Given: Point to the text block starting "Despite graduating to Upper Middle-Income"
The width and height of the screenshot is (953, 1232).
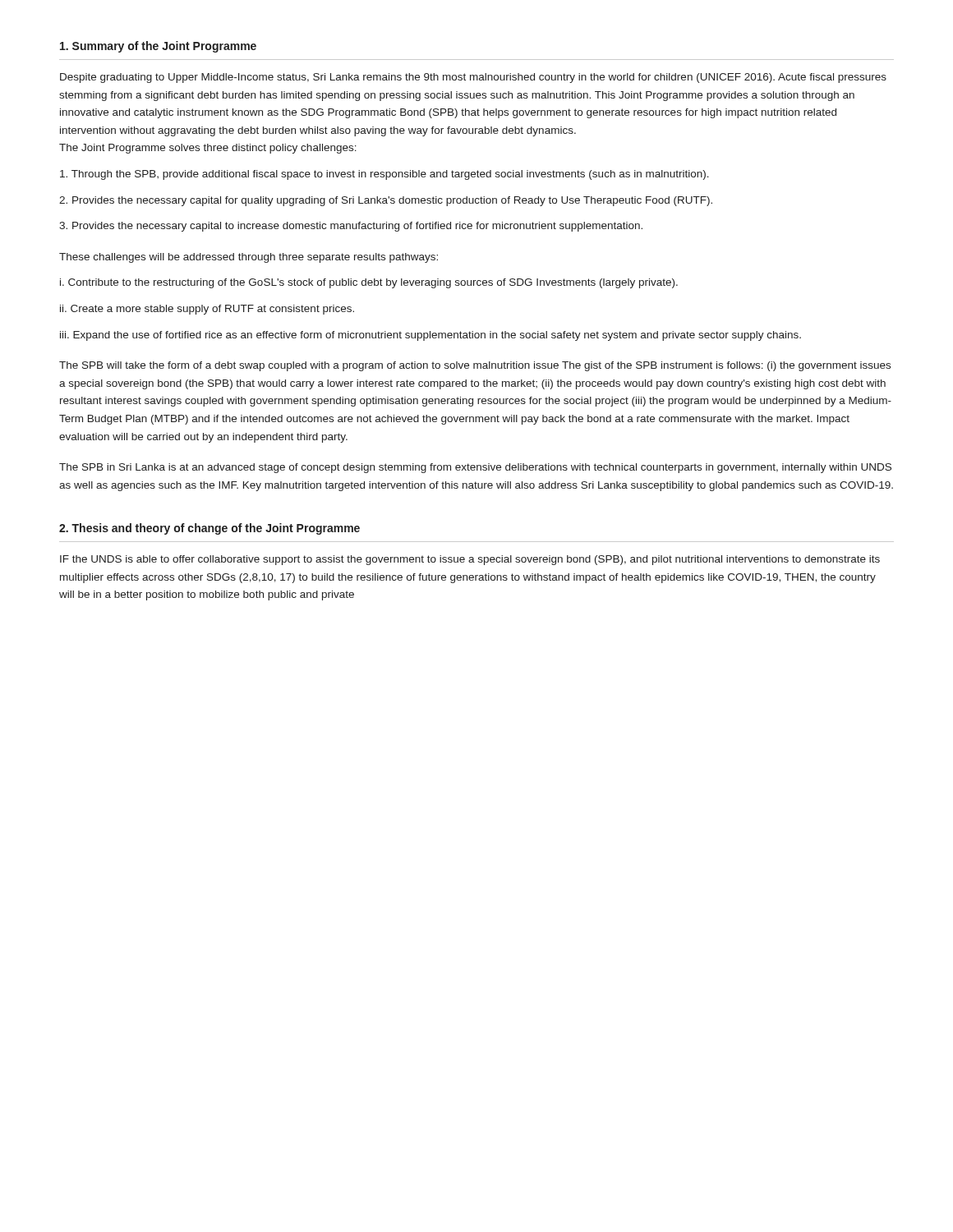Looking at the screenshot, I should point(473,112).
